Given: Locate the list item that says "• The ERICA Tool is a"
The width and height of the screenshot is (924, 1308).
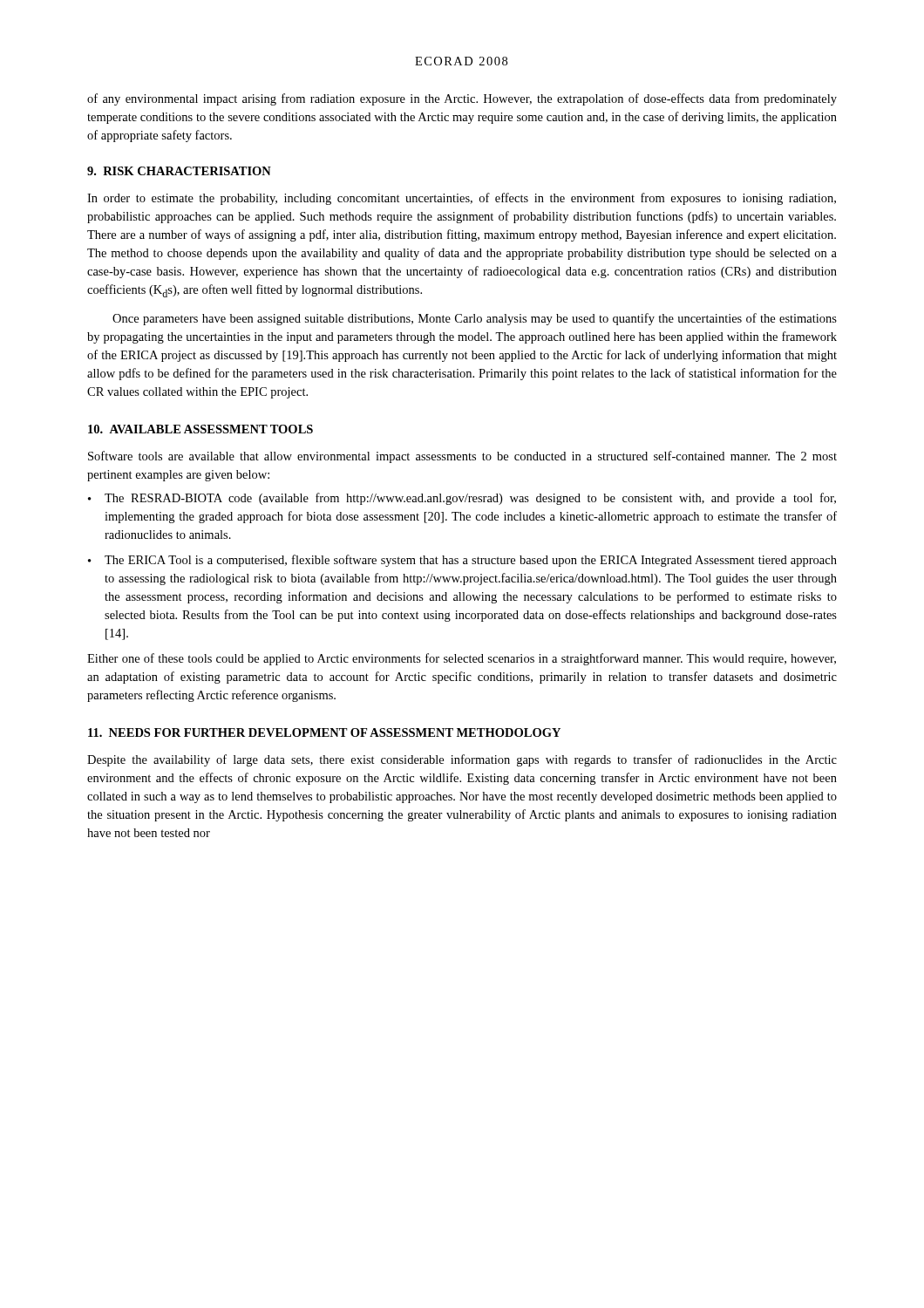Looking at the screenshot, I should 462,597.
